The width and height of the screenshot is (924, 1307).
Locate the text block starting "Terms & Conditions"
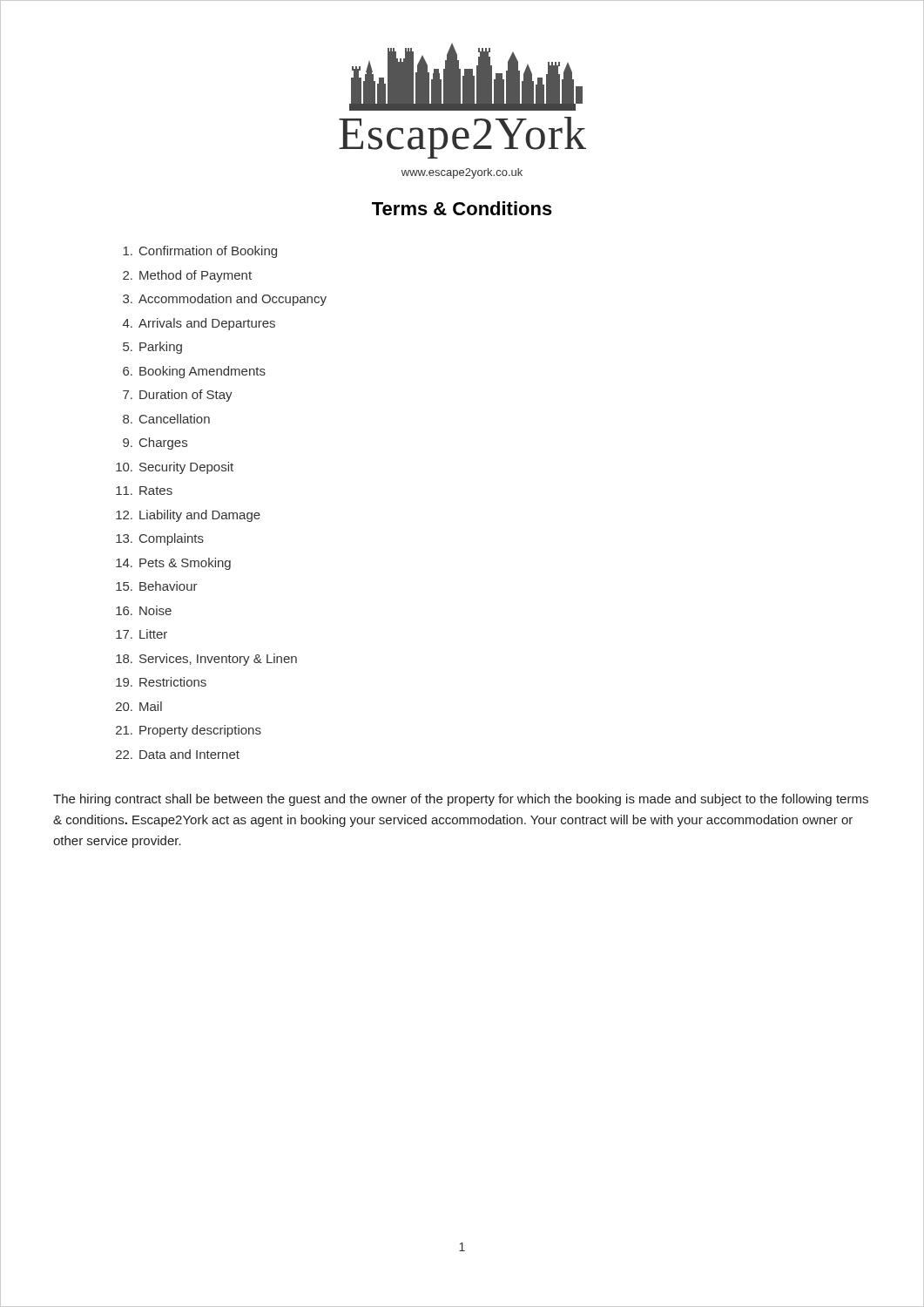pos(462,209)
